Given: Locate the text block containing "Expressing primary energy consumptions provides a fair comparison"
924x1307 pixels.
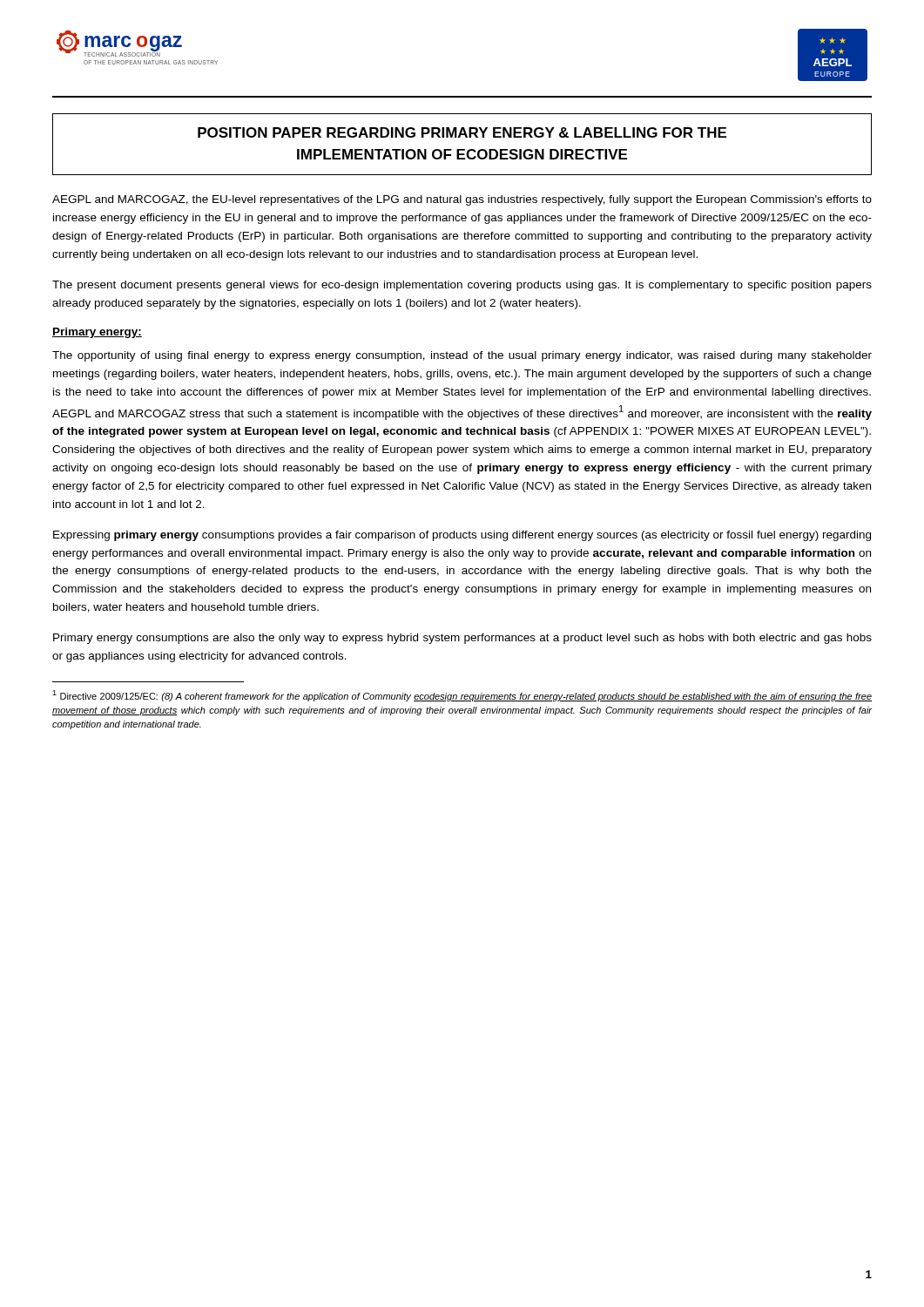Looking at the screenshot, I should 462,571.
